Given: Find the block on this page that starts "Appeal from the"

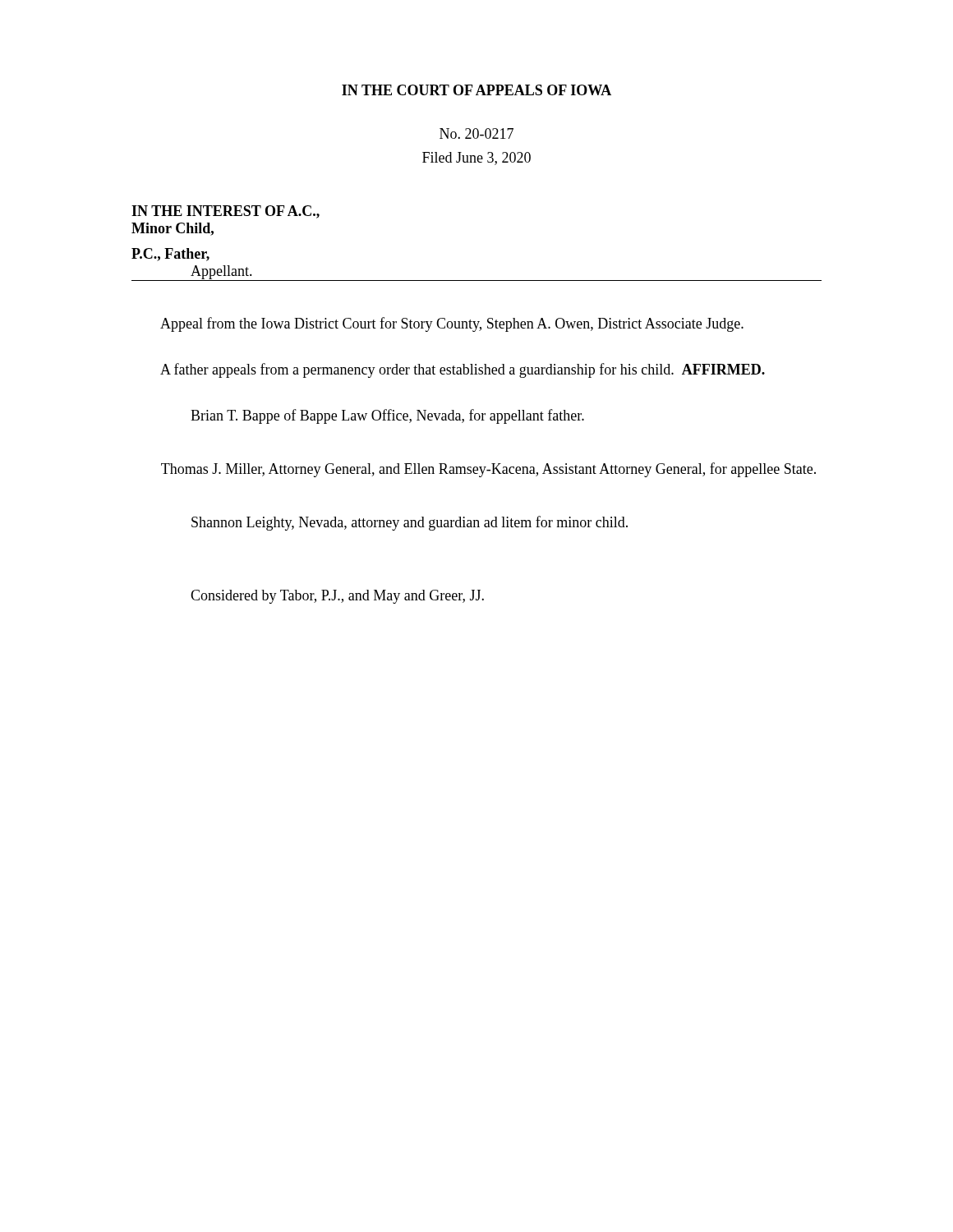Looking at the screenshot, I should (x=438, y=323).
